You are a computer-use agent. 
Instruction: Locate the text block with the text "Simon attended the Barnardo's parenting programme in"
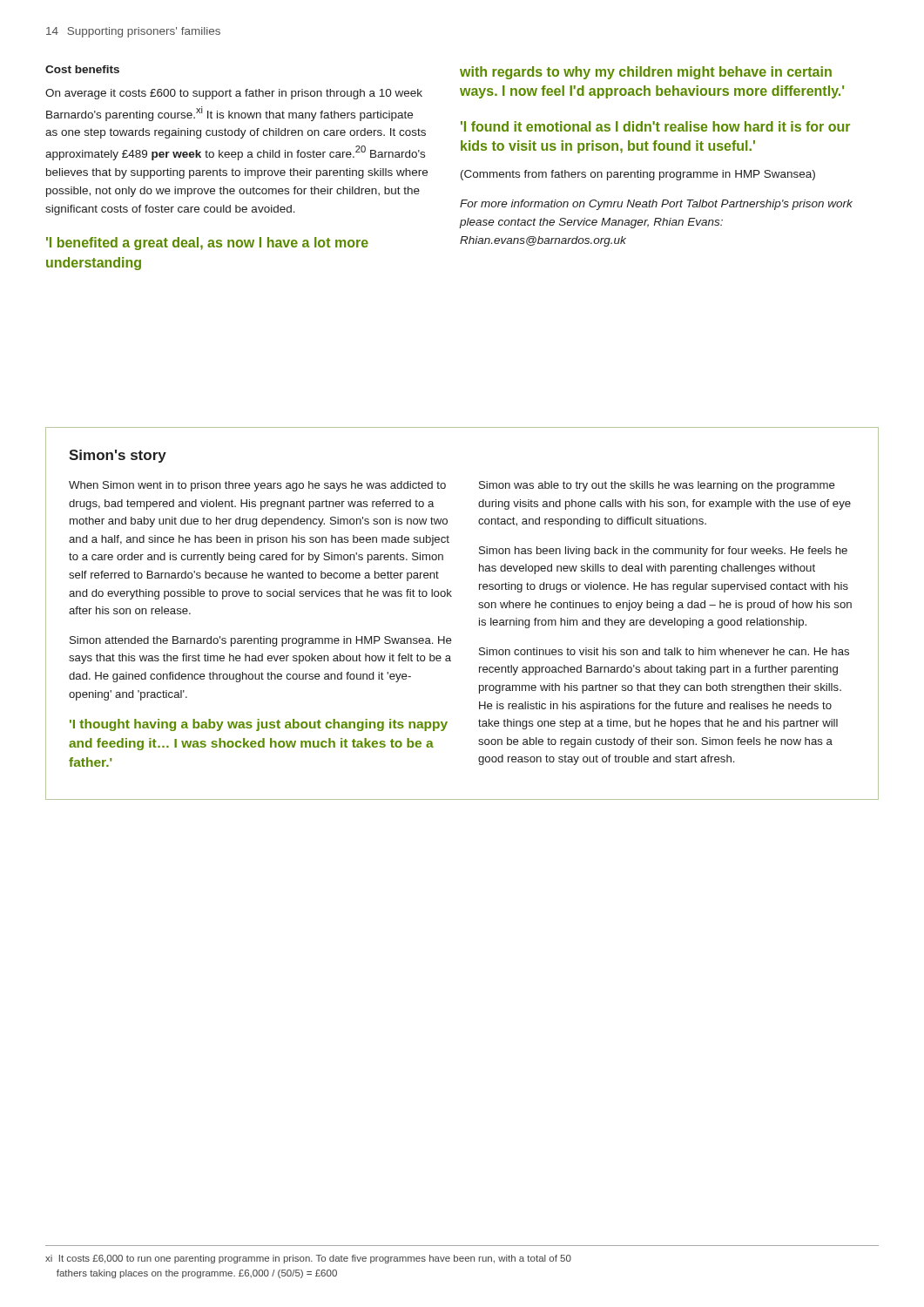click(x=260, y=667)
